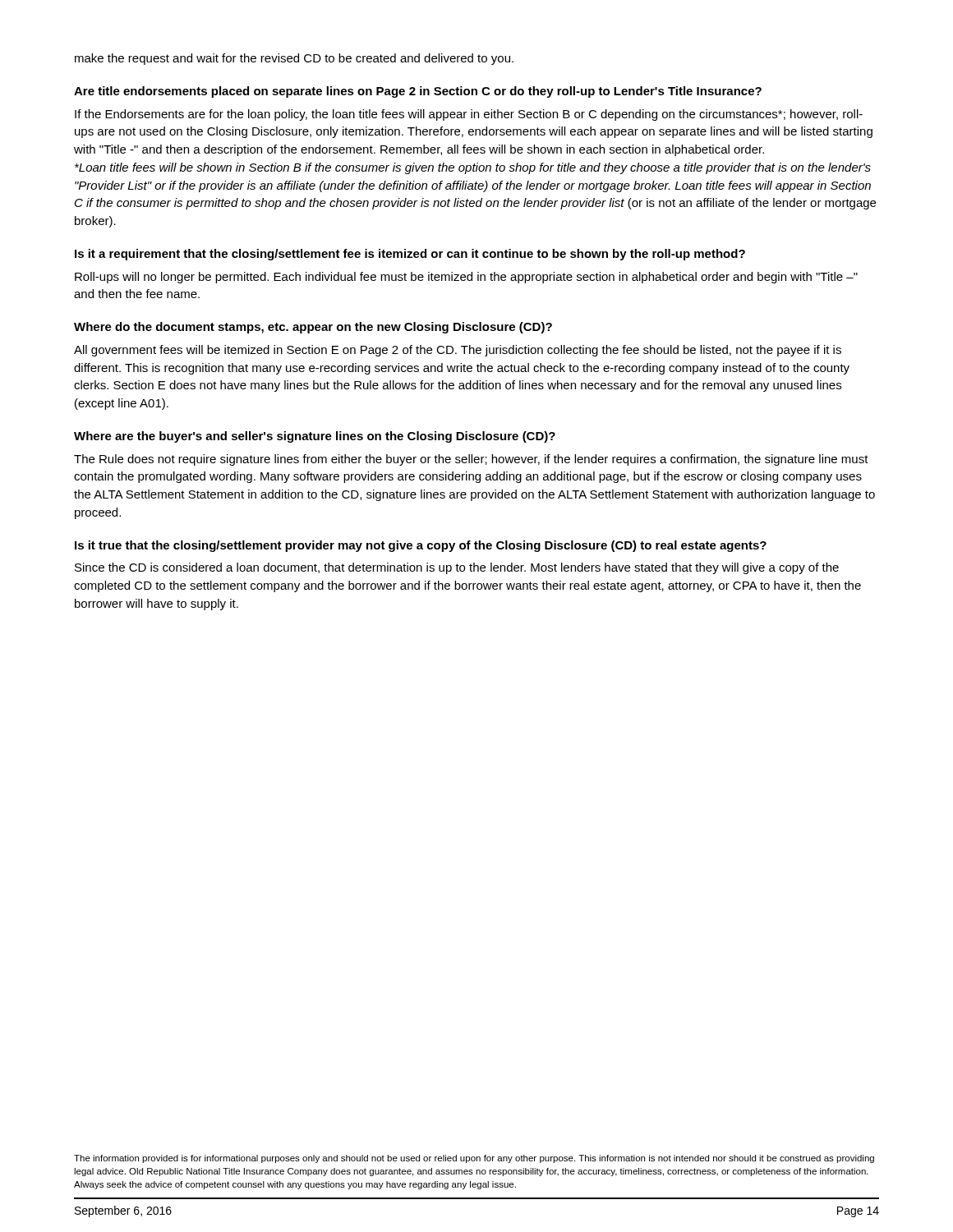The height and width of the screenshot is (1232, 953).
Task: Find the section header on this page that starts "Is it true that the closing/settlement provider may"
Action: point(420,545)
